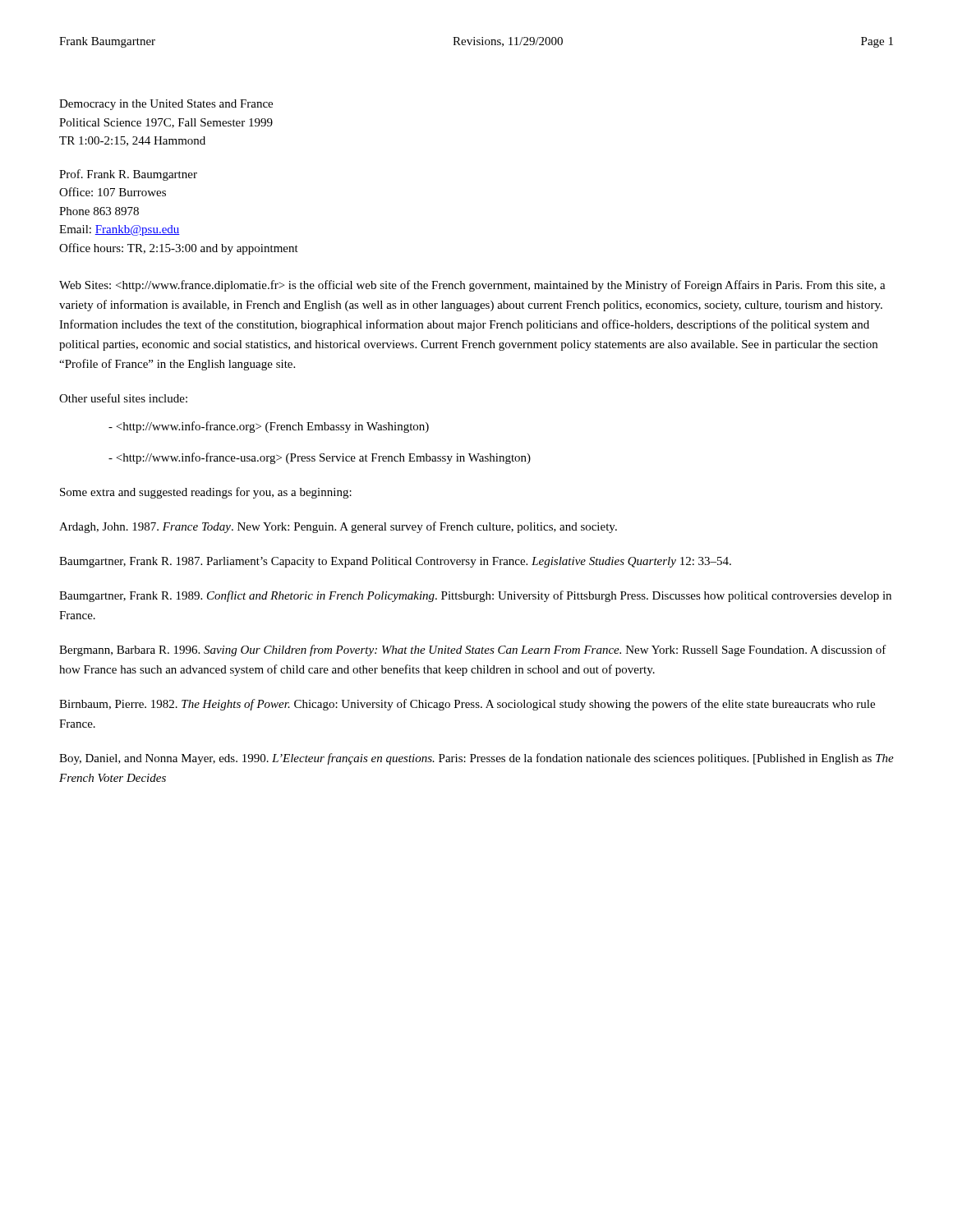
Task: Navigate to the text starting "Bergmann, Barbara R."
Action: click(473, 660)
